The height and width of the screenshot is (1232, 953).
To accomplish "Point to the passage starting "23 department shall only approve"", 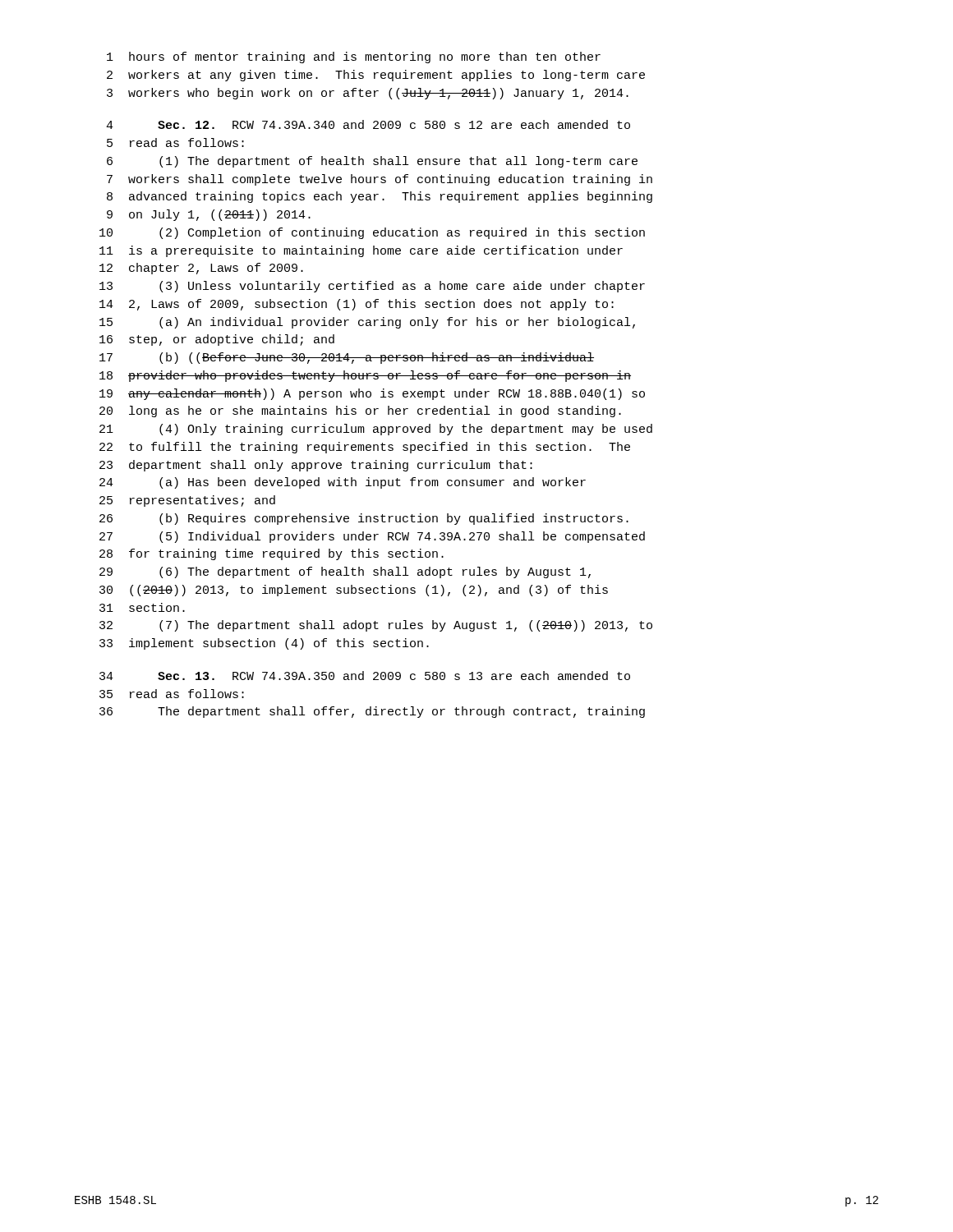I will pos(476,466).
